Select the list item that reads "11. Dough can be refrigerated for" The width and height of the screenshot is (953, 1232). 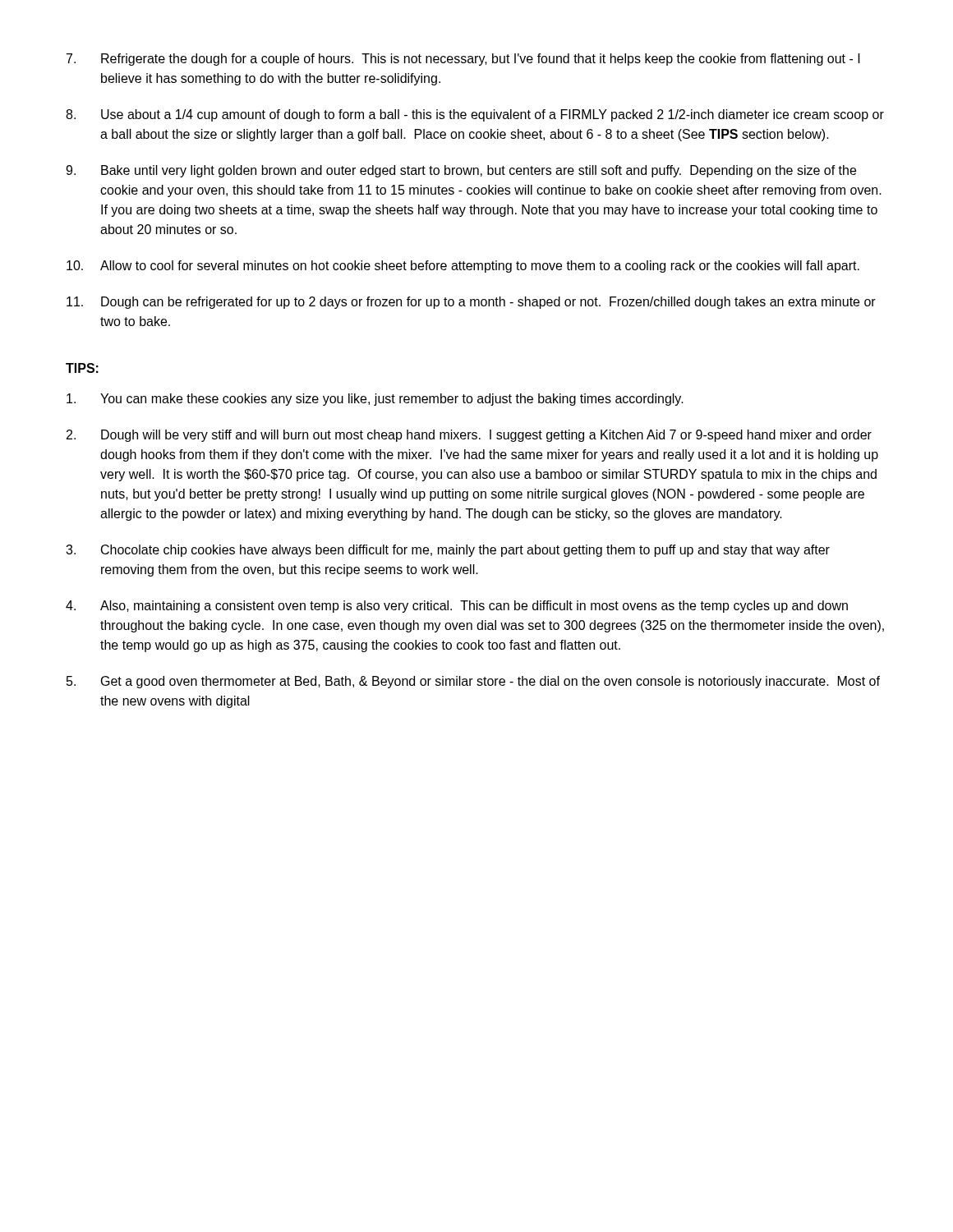click(x=476, y=312)
